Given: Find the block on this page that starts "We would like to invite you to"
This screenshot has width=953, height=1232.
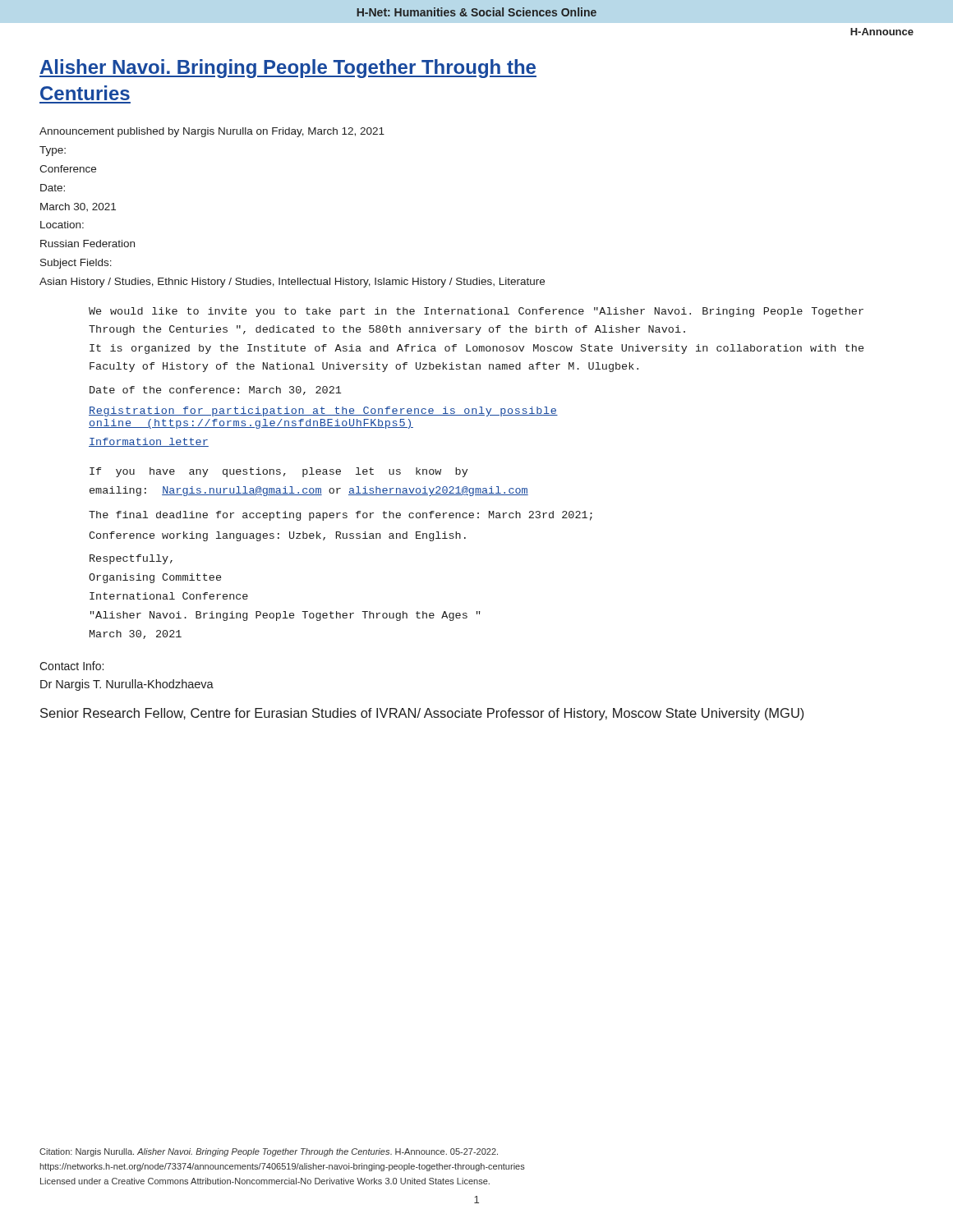Looking at the screenshot, I should [x=476, y=339].
